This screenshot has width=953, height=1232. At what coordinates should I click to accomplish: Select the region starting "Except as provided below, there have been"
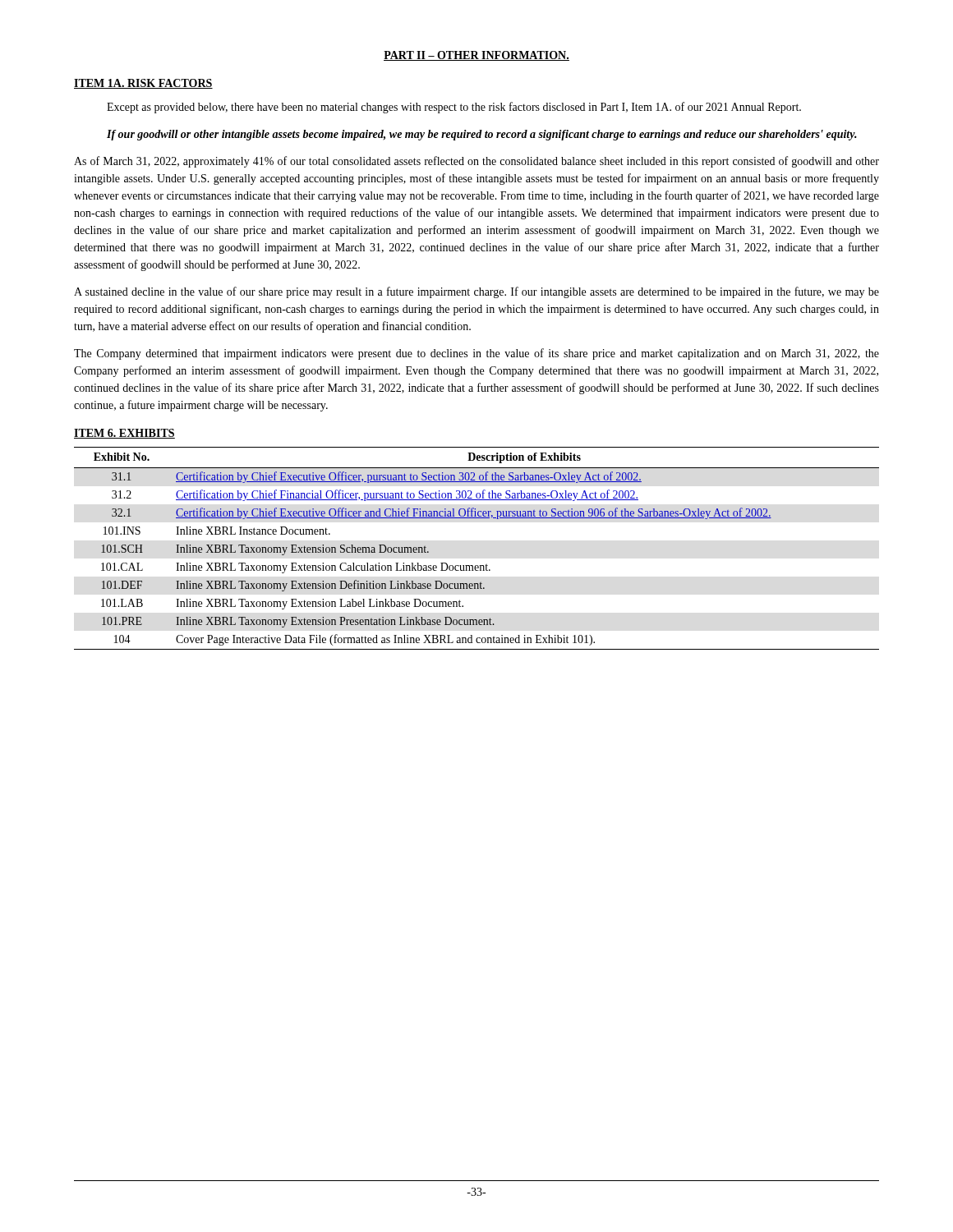point(454,107)
